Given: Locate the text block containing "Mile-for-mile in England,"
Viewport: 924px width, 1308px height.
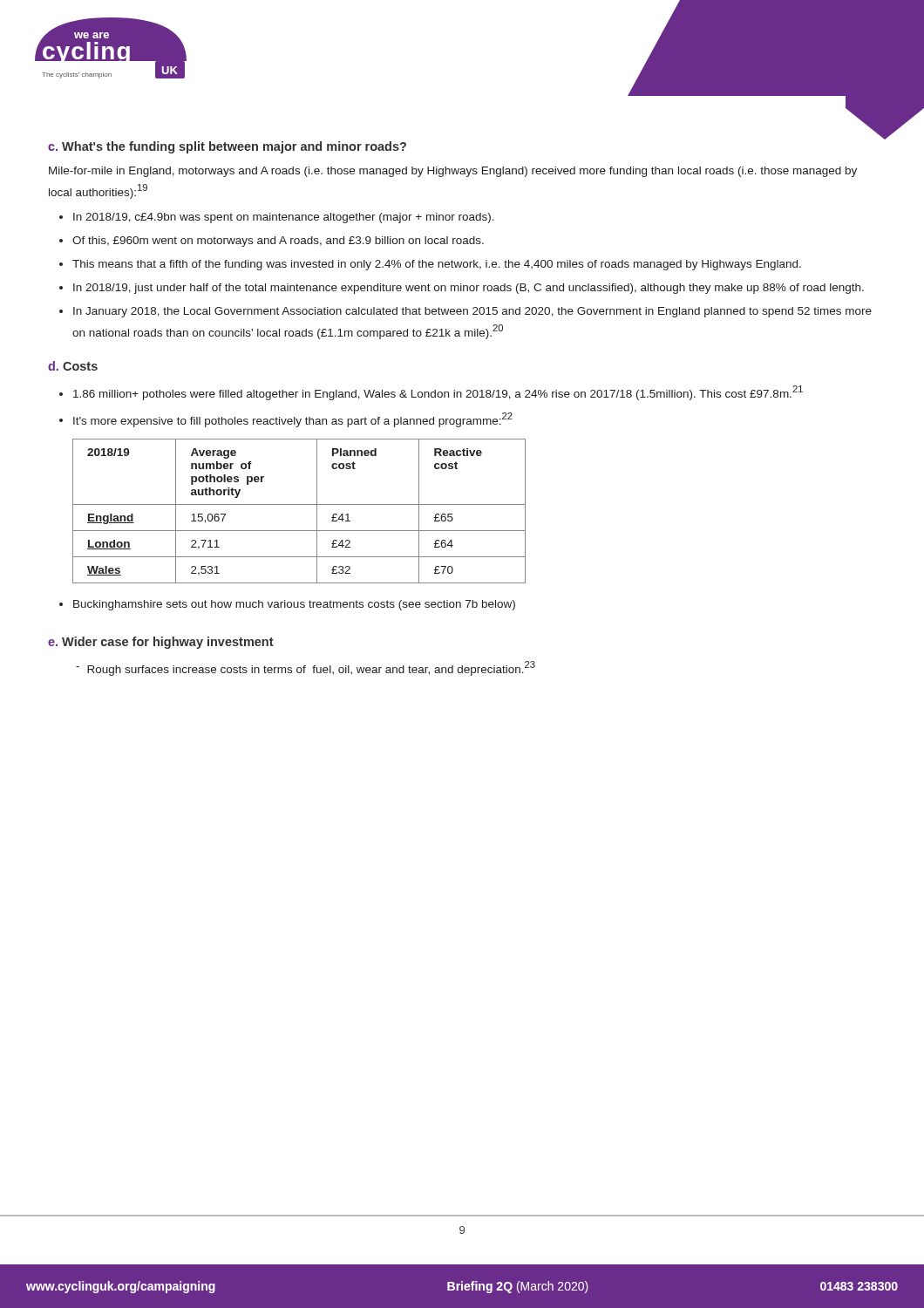Looking at the screenshot, I should 453,181.
